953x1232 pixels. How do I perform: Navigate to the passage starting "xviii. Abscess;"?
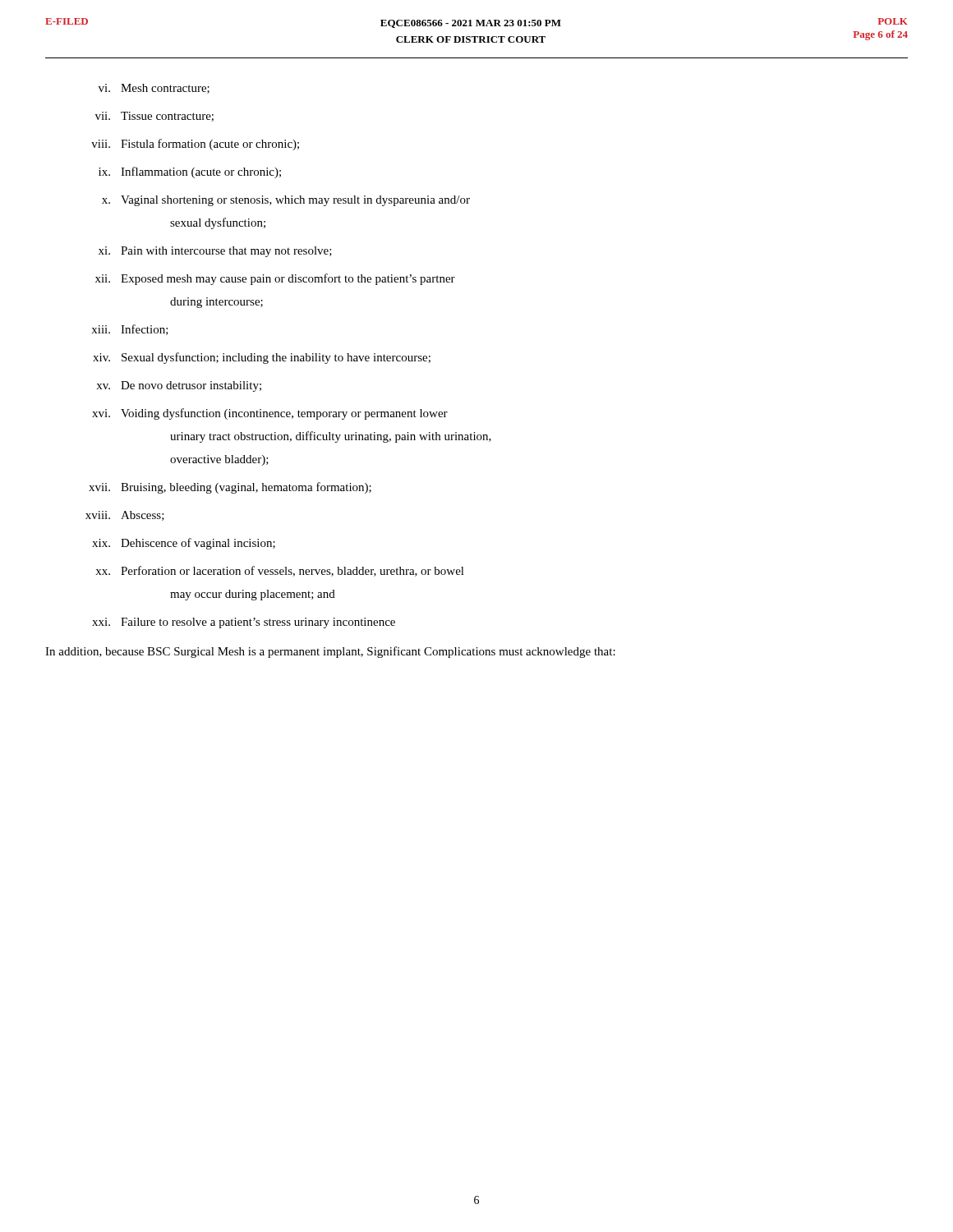[x=125, y=516]
